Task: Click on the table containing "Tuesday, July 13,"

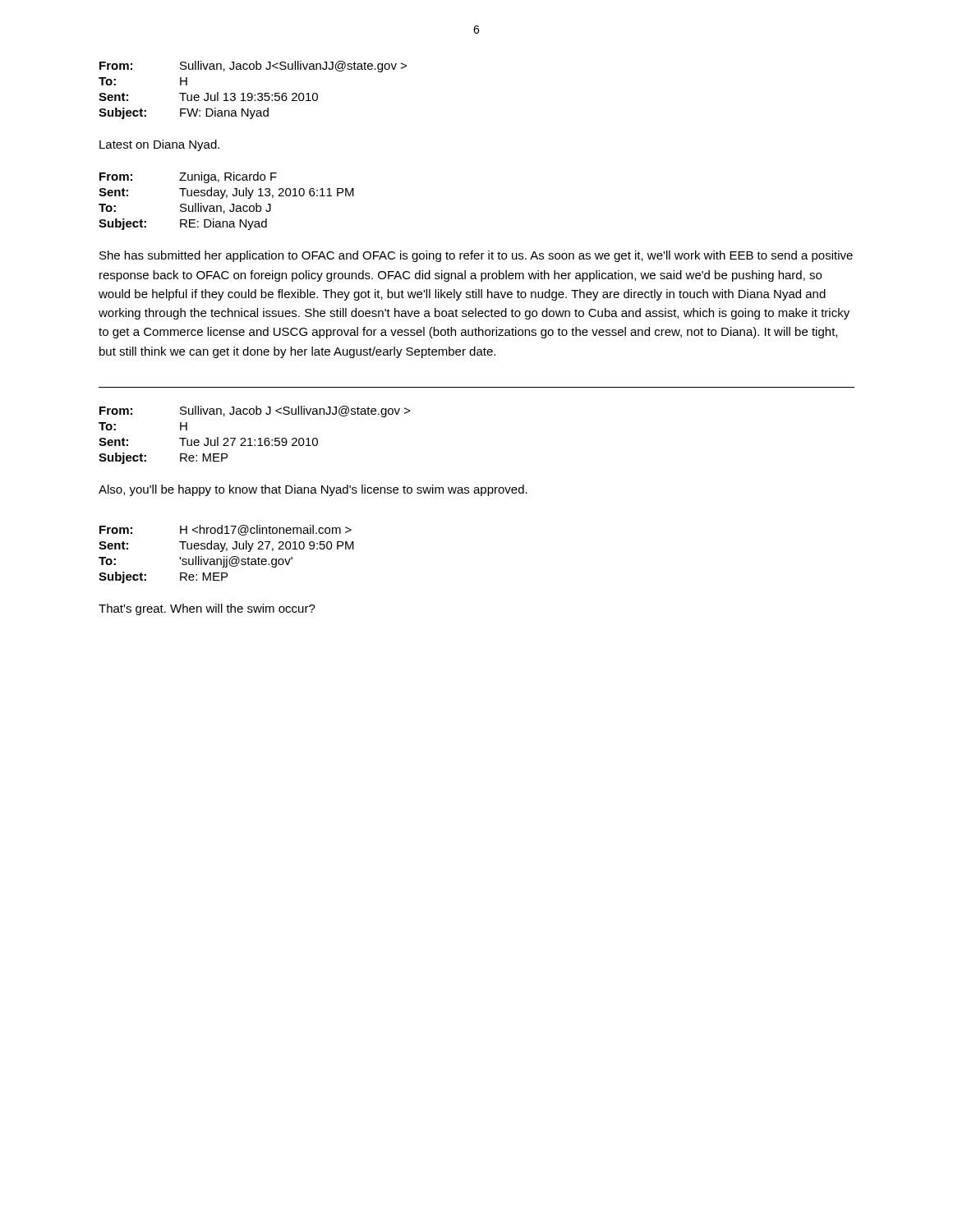Action: pos(476,200)
